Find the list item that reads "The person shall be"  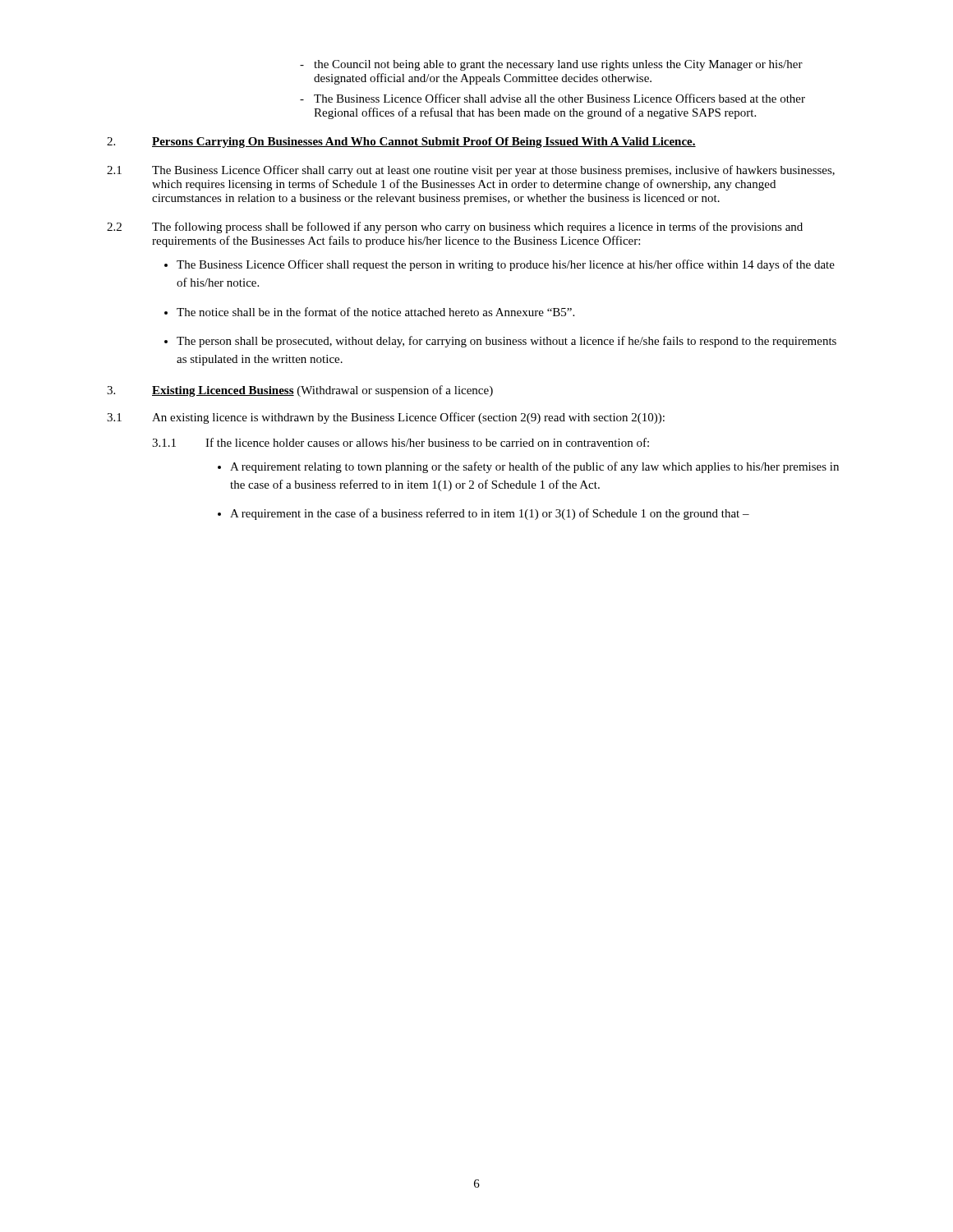(x=511, y=351)
